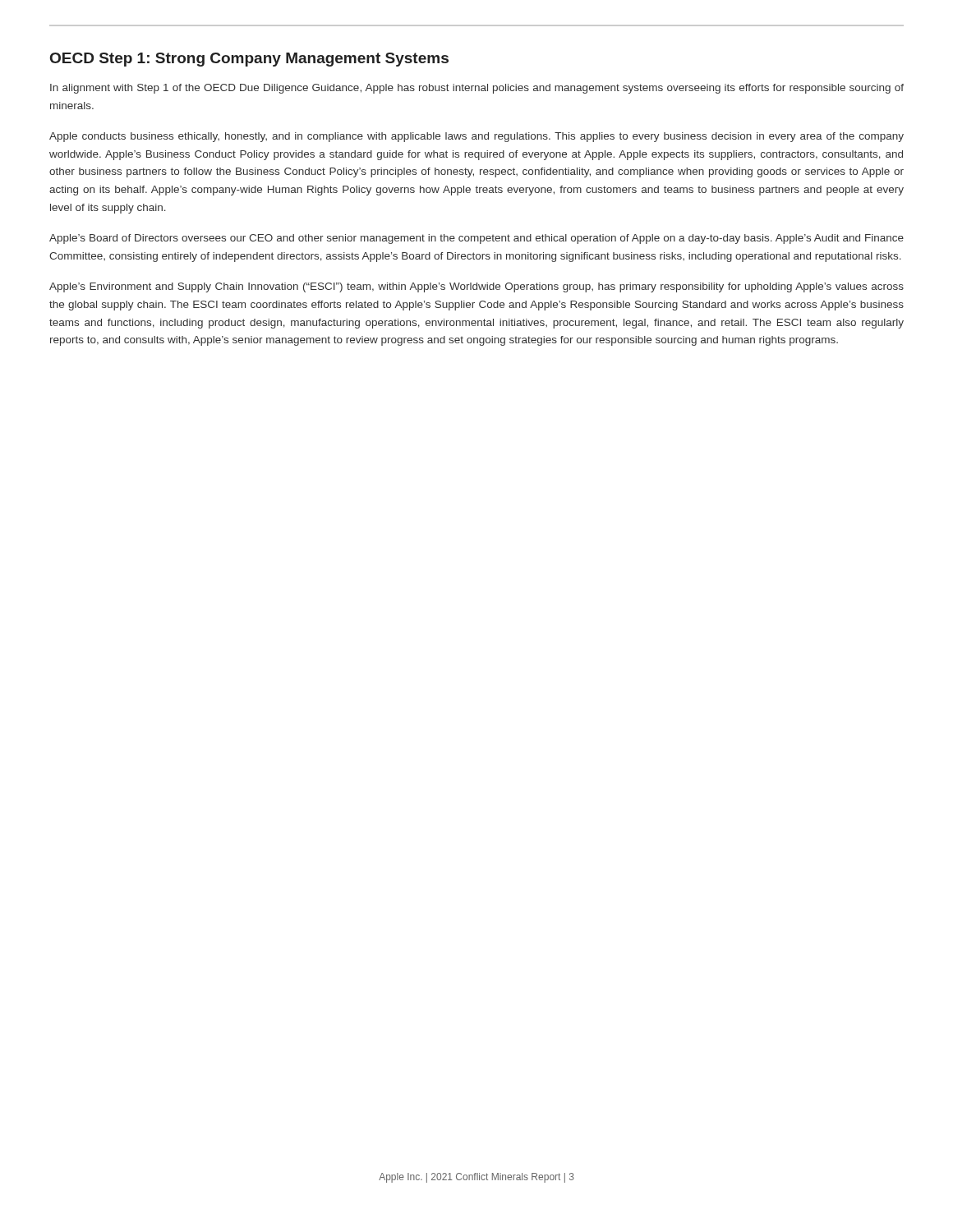
Task: Select the text block containing "Apple’s Environment and Supply Chain Innovation (“ESCI”) team,"
Action: (x=476, y=313)
